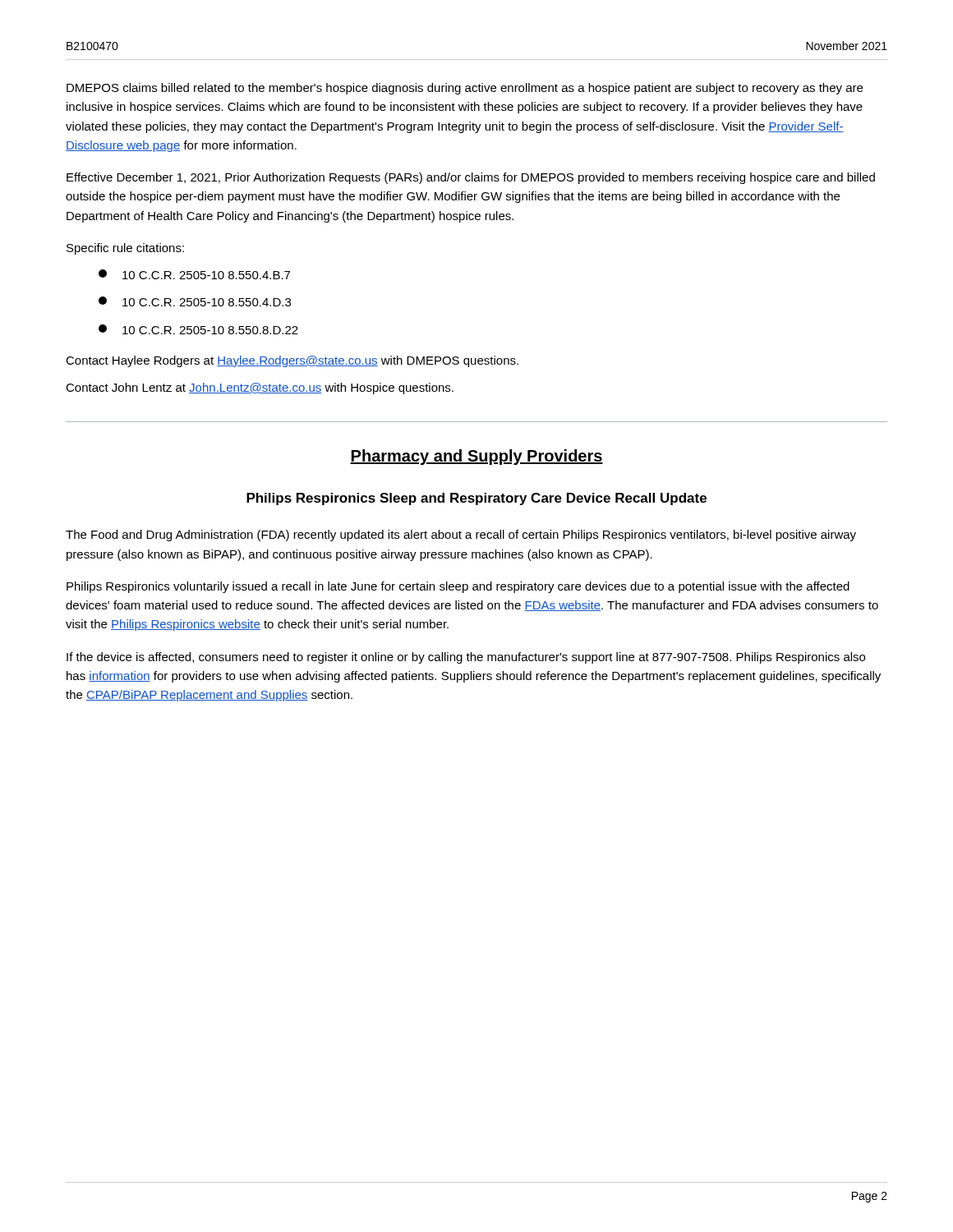Where is the passage that starts "If the device is affected, consumers need"?
Image resolution: width=953 pixels, height=1232 pixels.
click(x=473, y=675)
